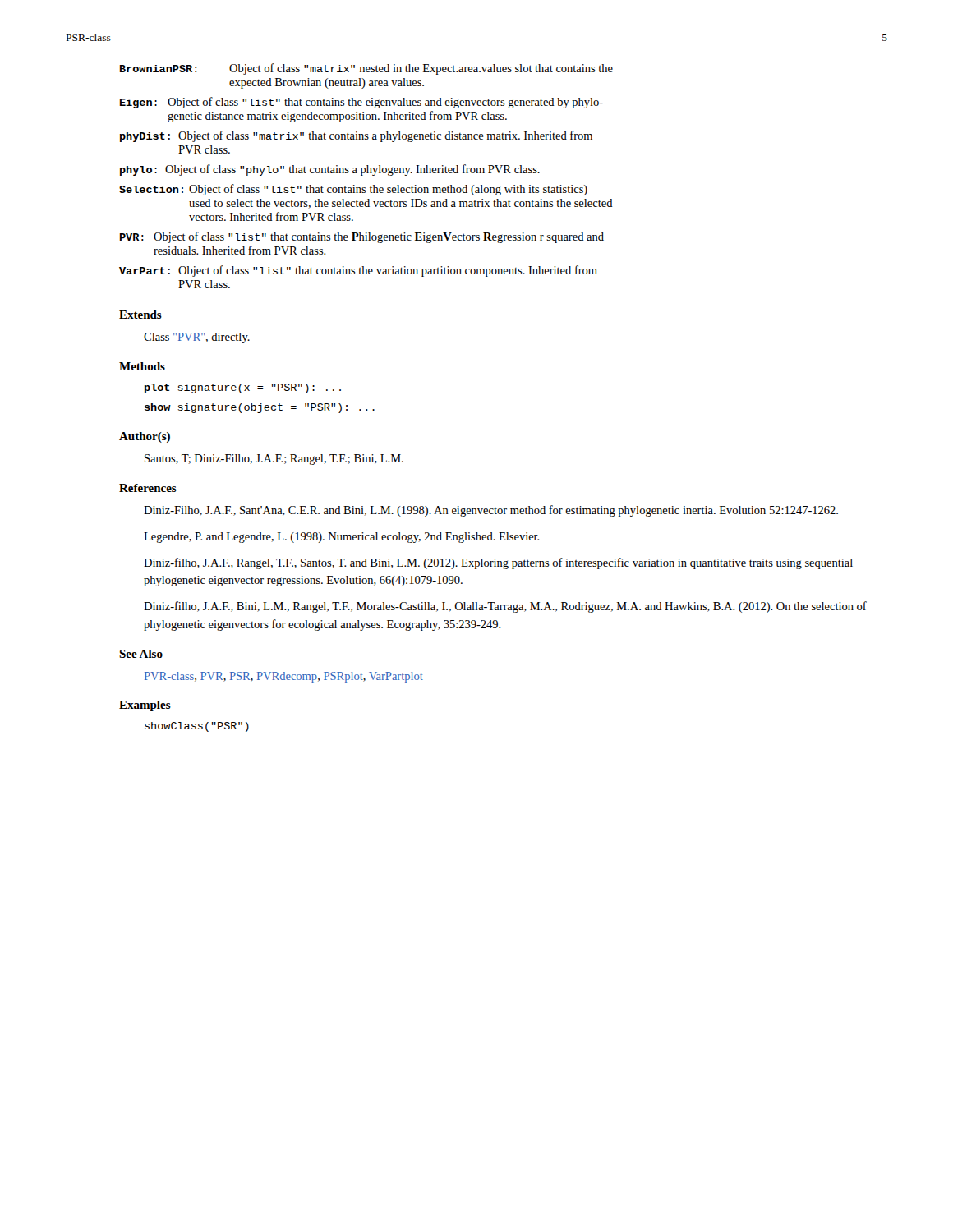Point to the text starting "Diniz-filho, J.A.F., Rangel, T.F., Santos, T. and"
953x1232 pixels.
(x=498, y=571)
